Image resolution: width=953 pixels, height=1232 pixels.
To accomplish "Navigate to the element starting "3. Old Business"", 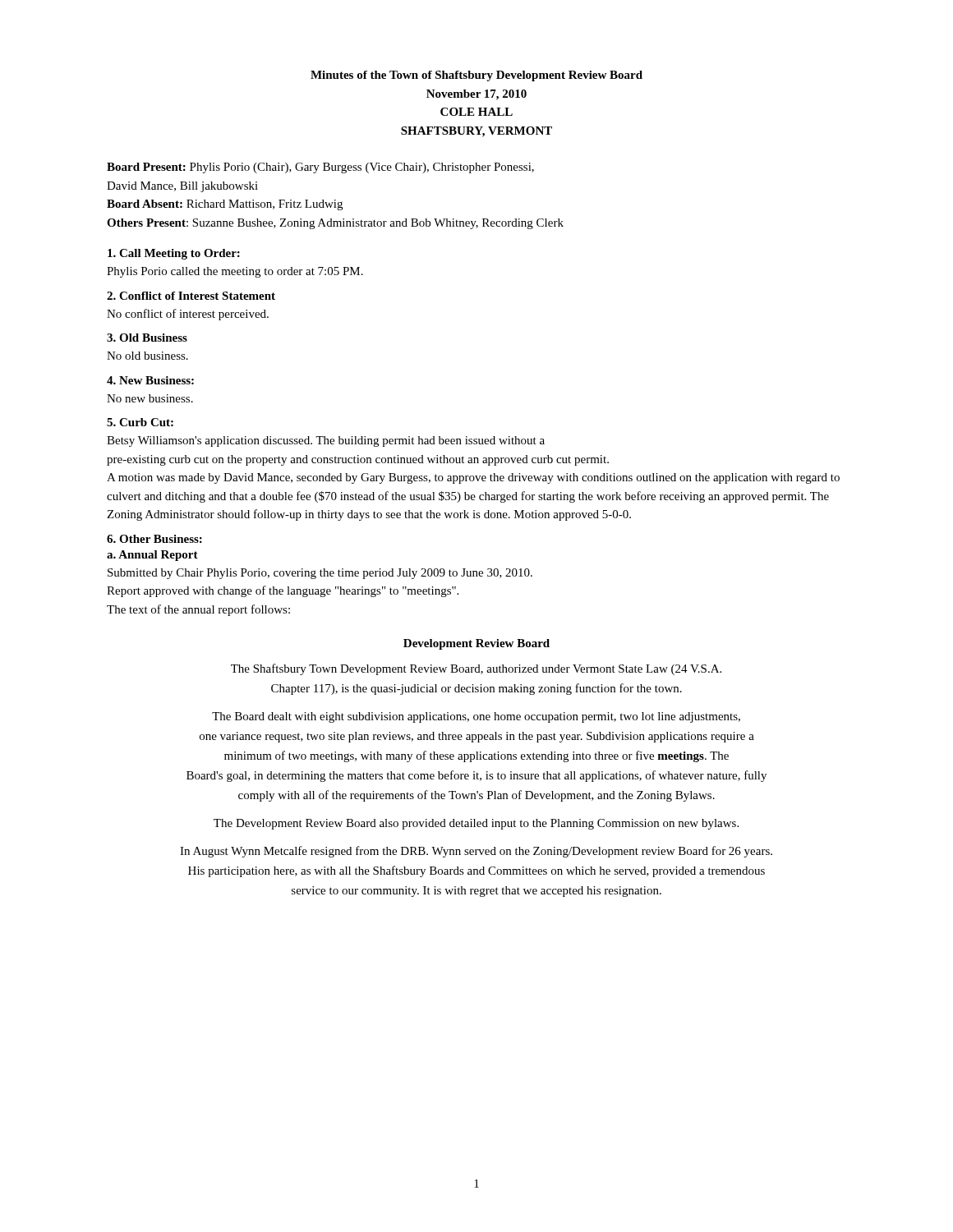I will pos(147,338).
